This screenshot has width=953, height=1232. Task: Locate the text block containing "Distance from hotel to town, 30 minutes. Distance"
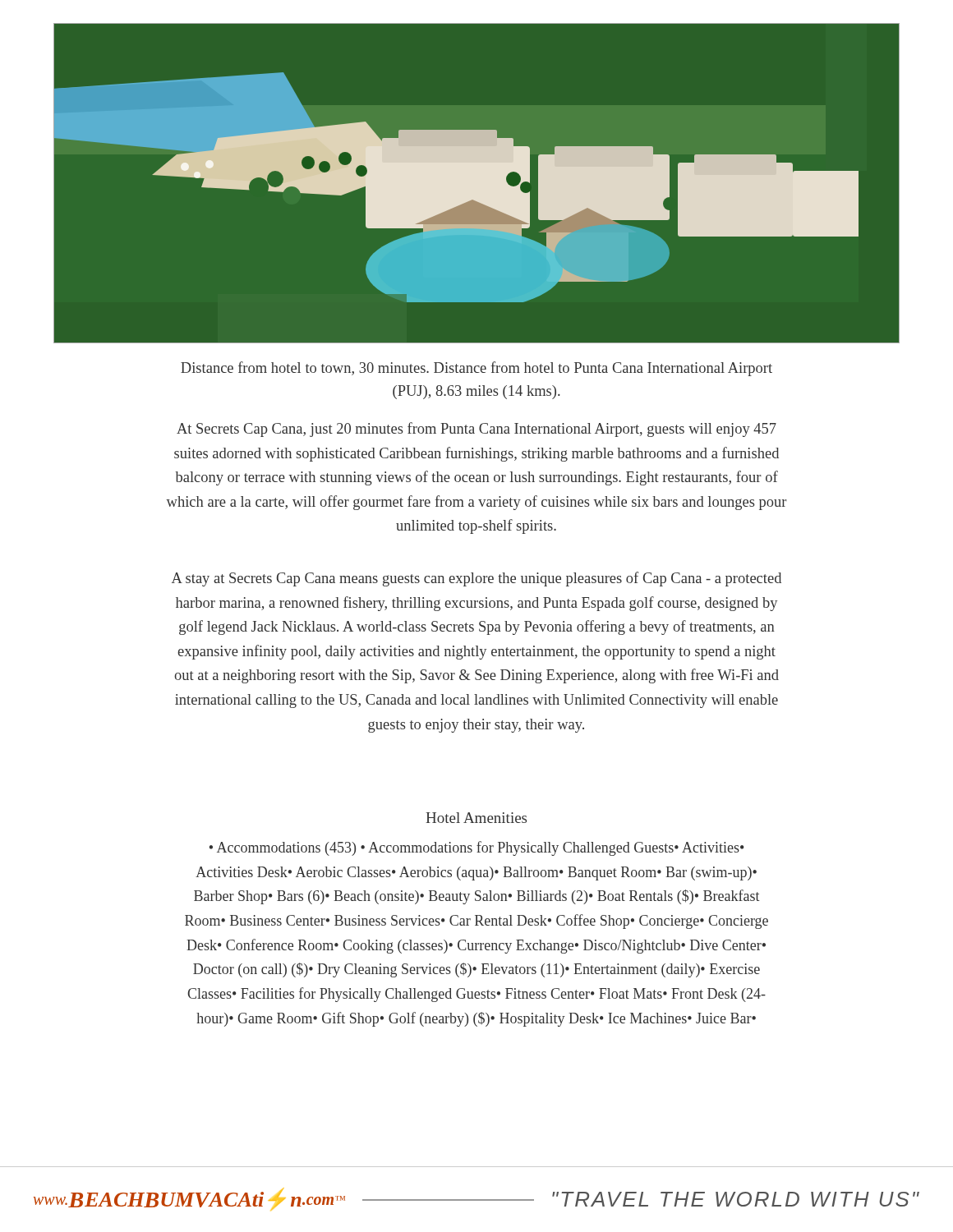pyautogui.click(x=476, y=379)
